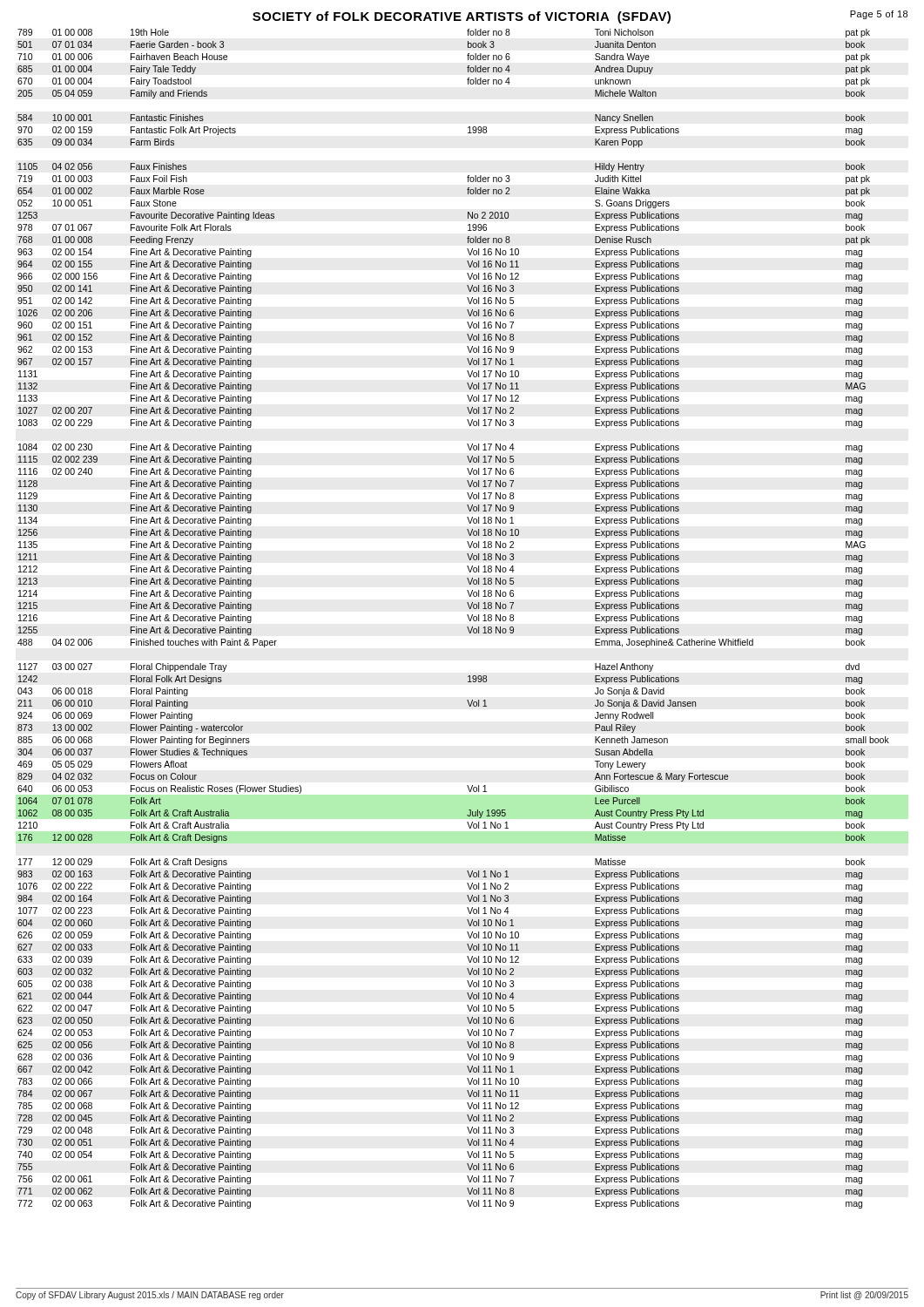This screenshot has width=924, height=1307.
Task: Locate the table with the text "Ann Fortescue &"
Action: pyautogui.click(x=462, y=618)
